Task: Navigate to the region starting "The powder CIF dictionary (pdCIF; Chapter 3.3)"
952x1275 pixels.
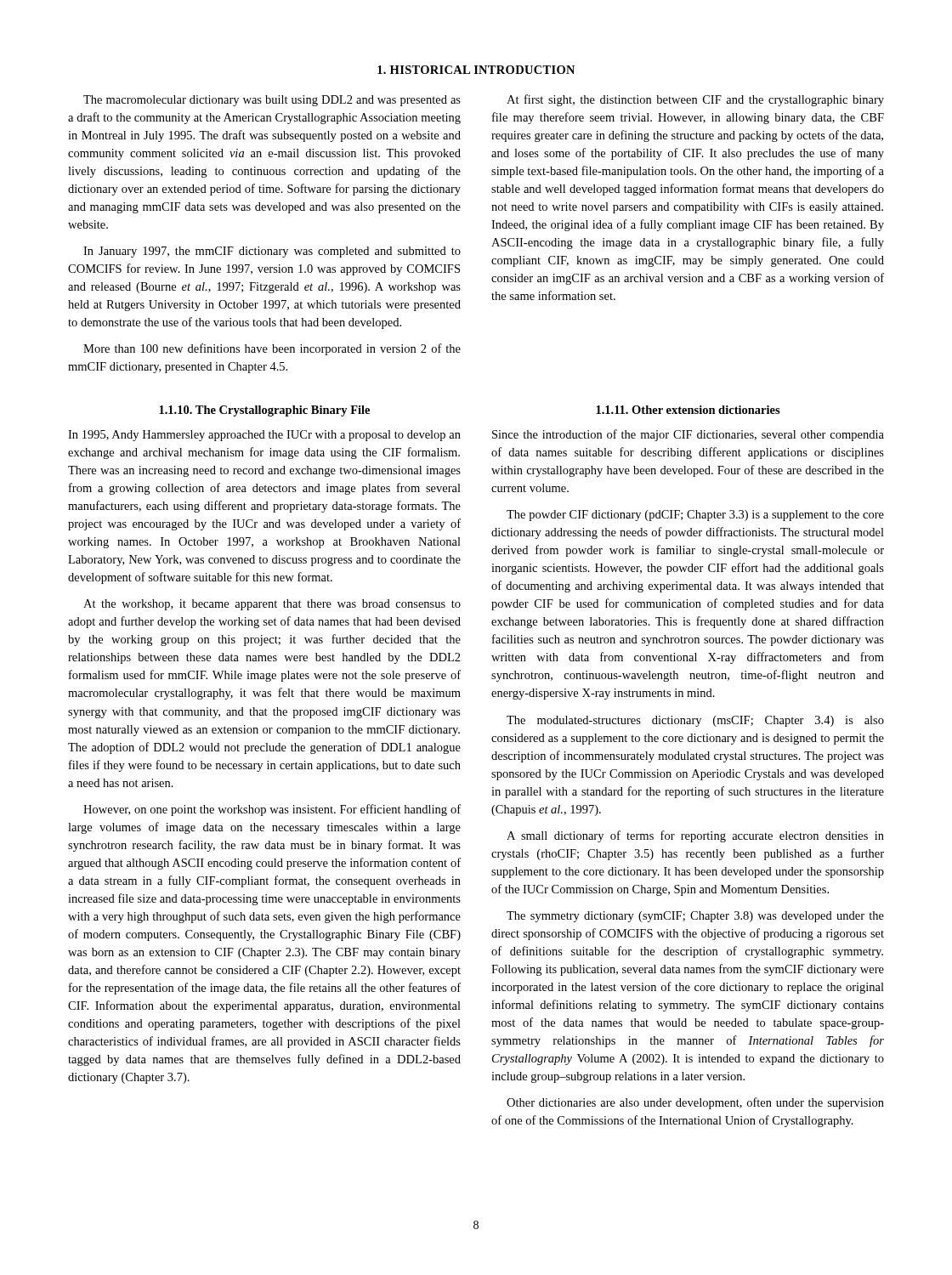Action: click(688, 604)
